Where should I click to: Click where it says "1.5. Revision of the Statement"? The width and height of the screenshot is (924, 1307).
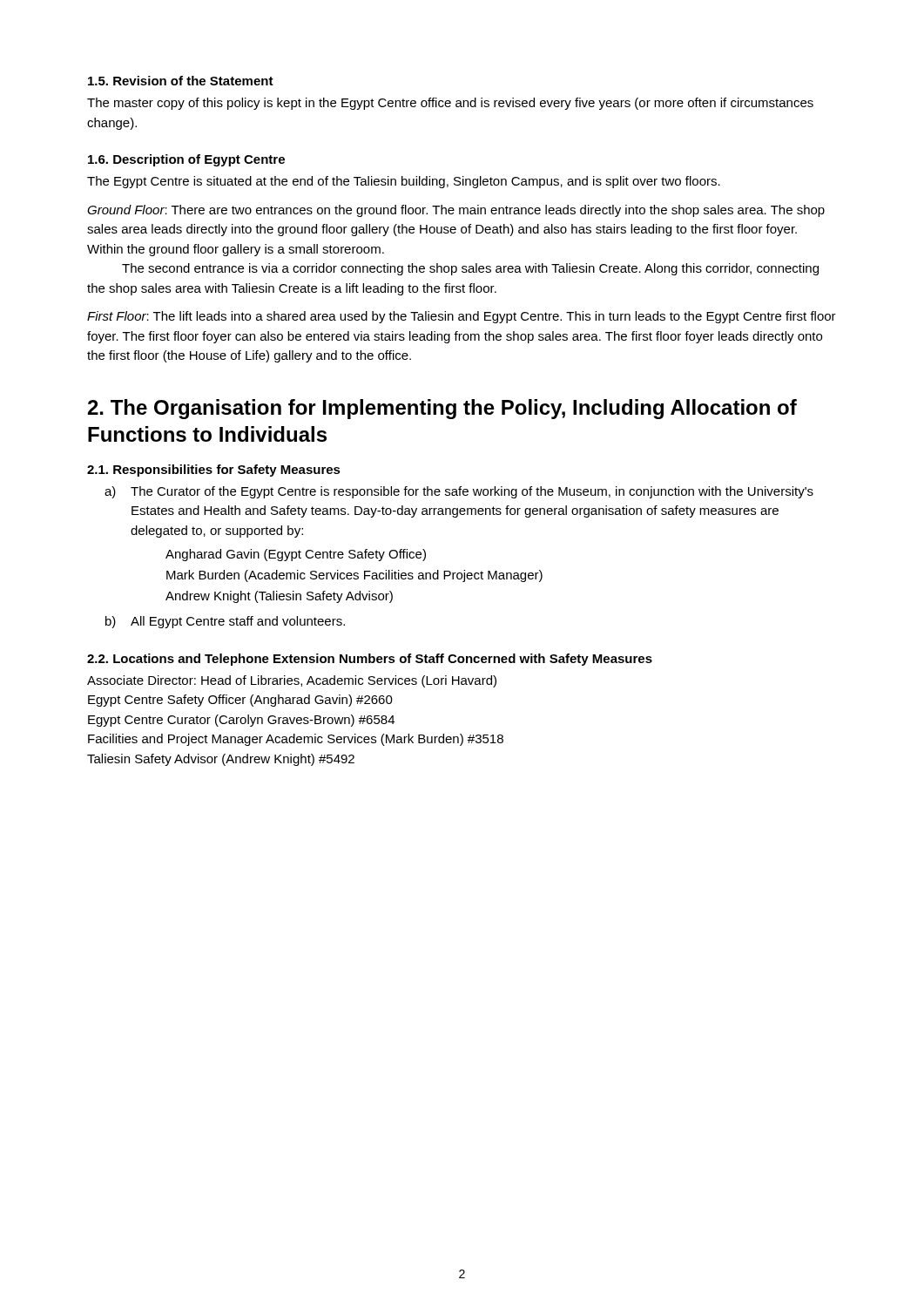180,81
